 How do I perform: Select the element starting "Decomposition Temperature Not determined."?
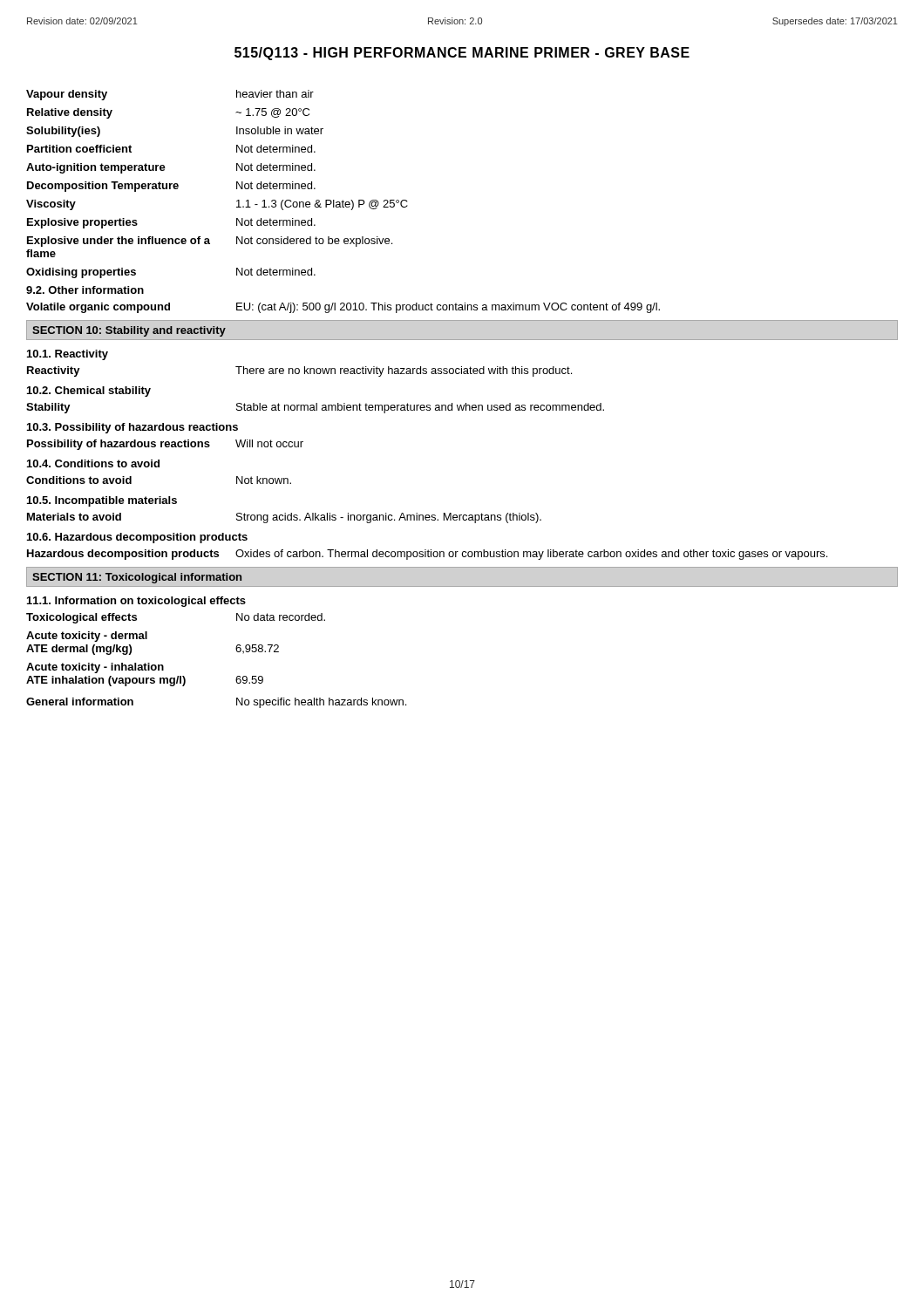click(x=171, y=187)
